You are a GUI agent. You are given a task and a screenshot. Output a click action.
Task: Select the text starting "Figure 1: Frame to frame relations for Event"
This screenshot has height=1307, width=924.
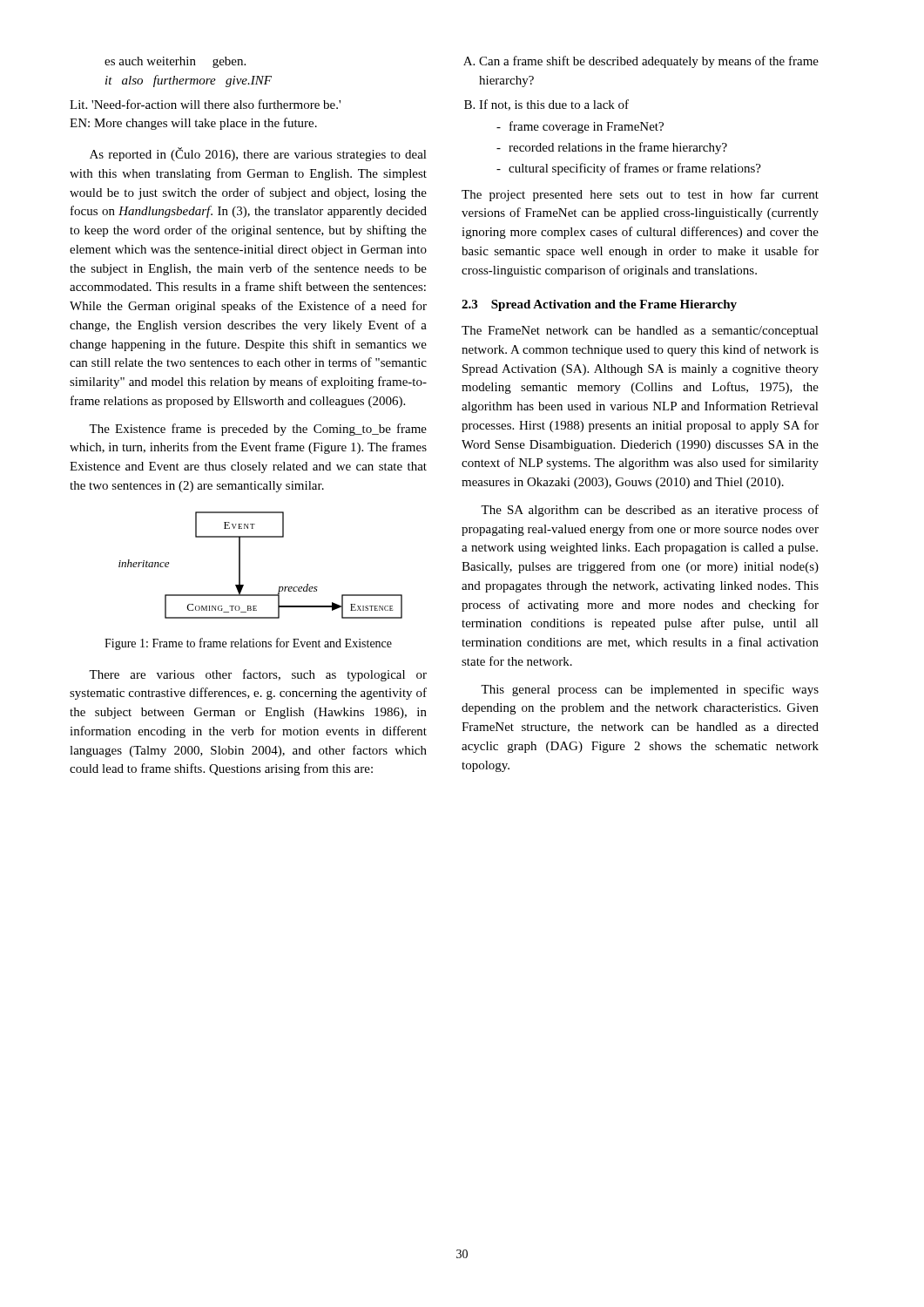[x=248, y=644]
